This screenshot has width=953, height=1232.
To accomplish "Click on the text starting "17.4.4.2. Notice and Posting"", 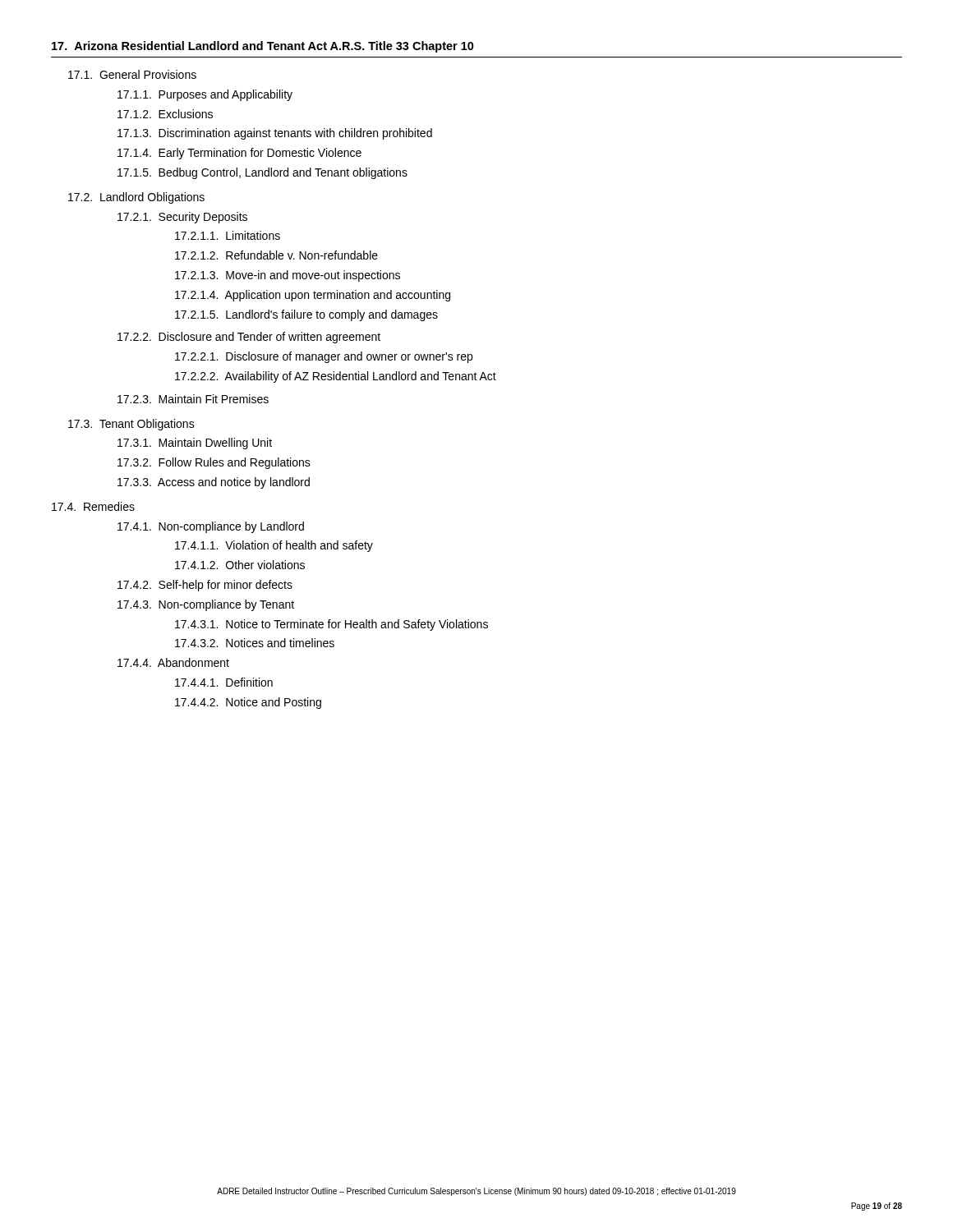I will tap(248, 702).
